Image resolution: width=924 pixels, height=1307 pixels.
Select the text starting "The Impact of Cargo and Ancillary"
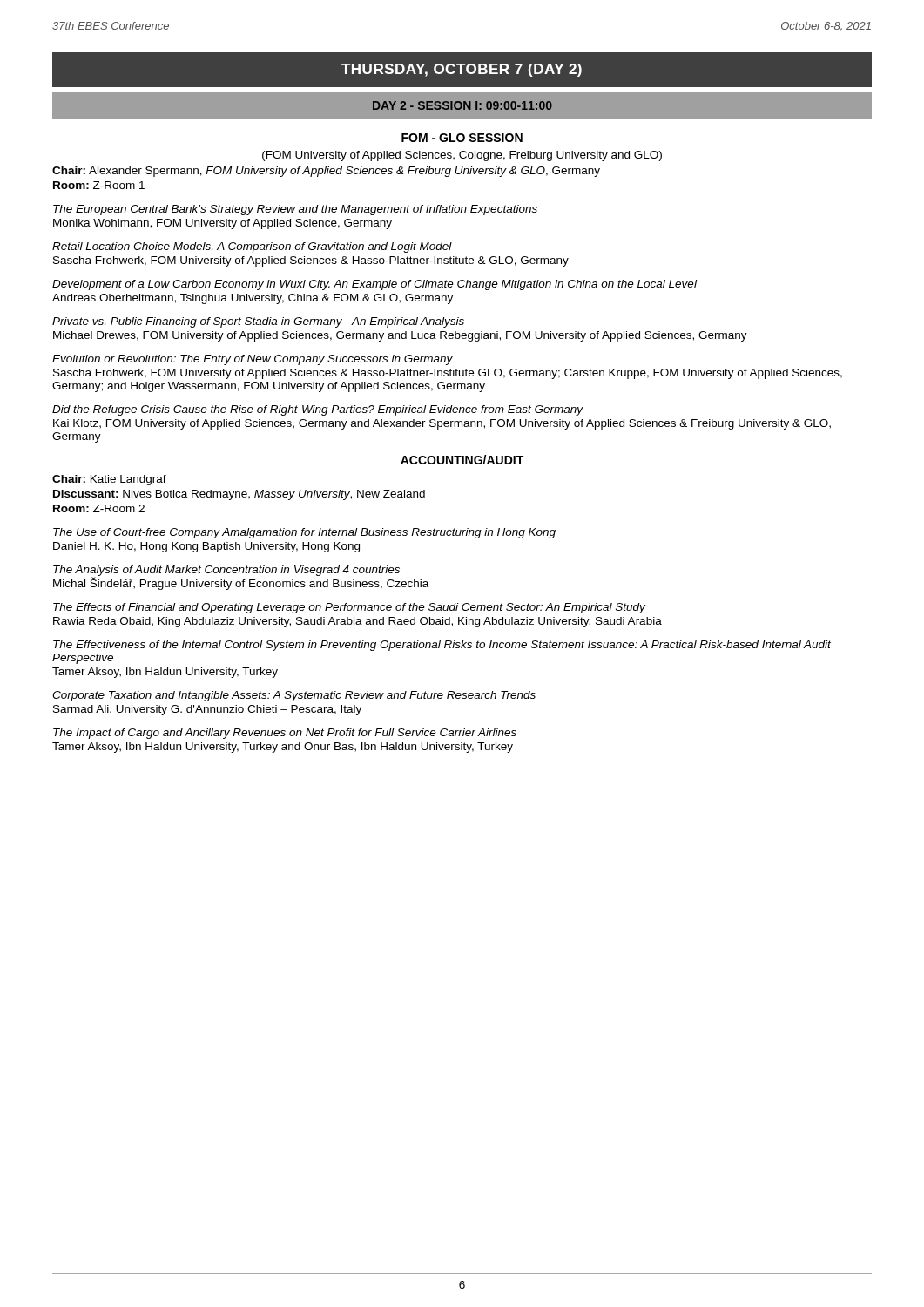pos(462,739)
